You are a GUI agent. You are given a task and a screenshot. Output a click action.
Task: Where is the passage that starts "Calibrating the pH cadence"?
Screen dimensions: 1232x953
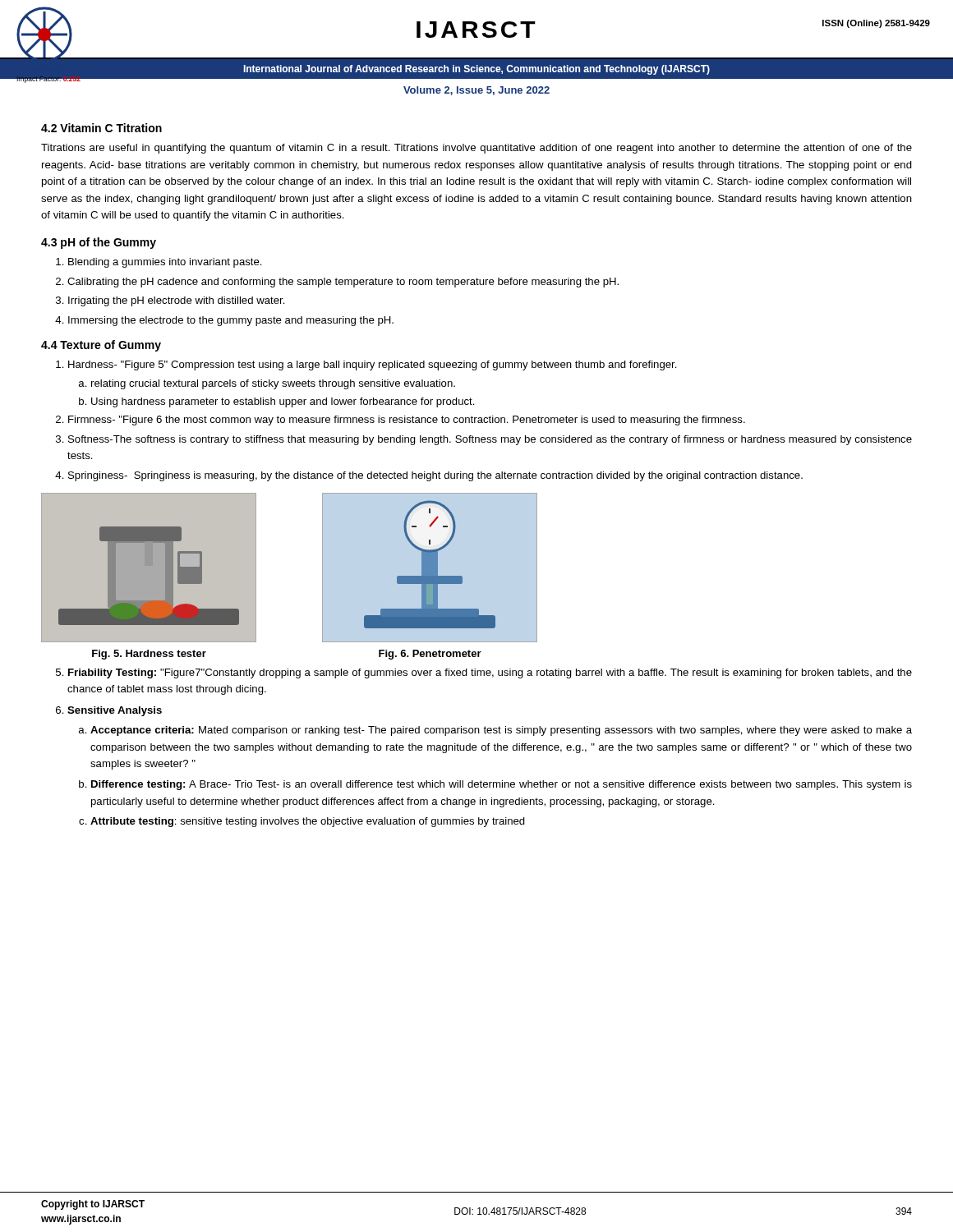[x=344, y=281]
